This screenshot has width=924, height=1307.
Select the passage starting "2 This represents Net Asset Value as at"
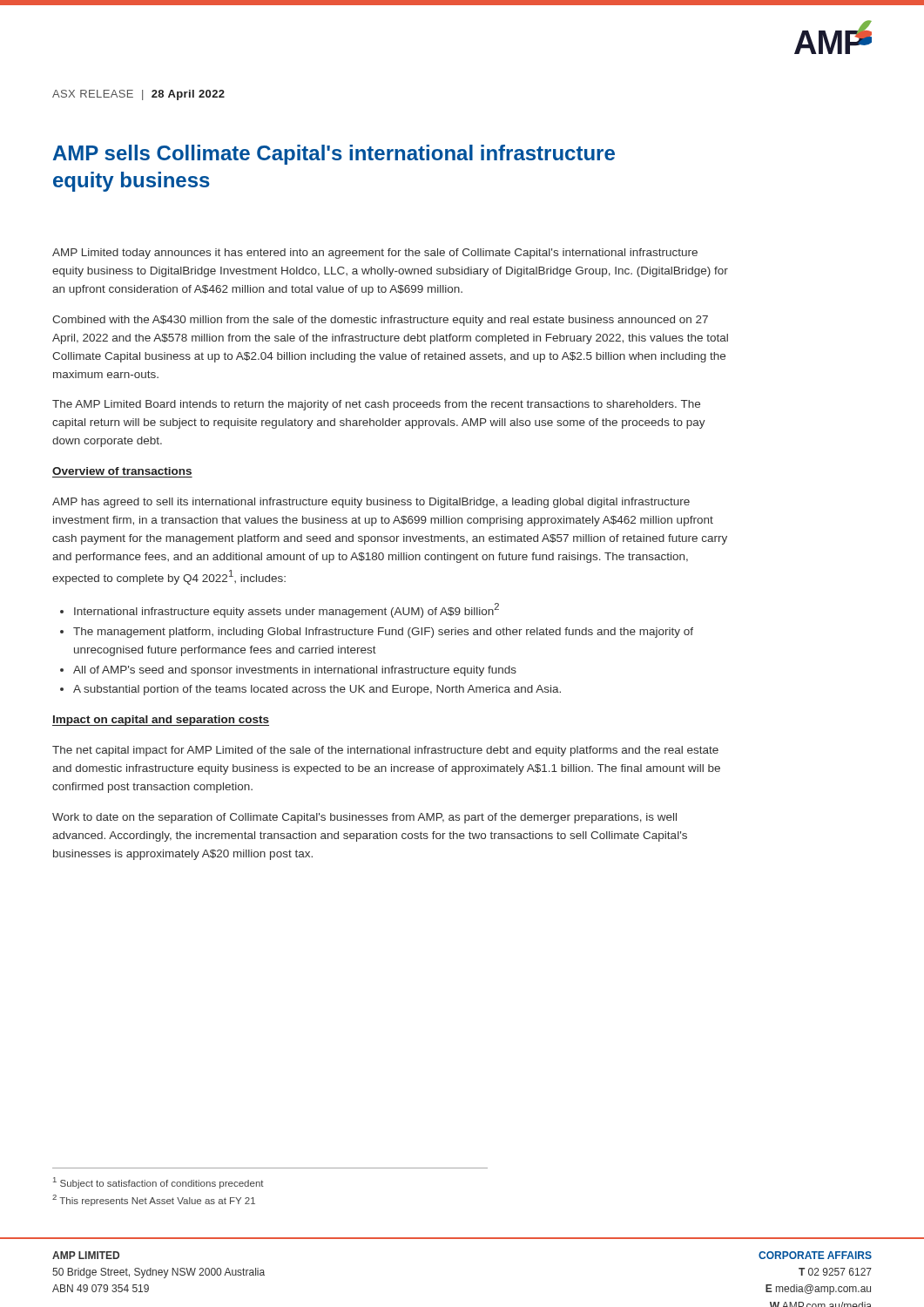tap(154, 1199)
